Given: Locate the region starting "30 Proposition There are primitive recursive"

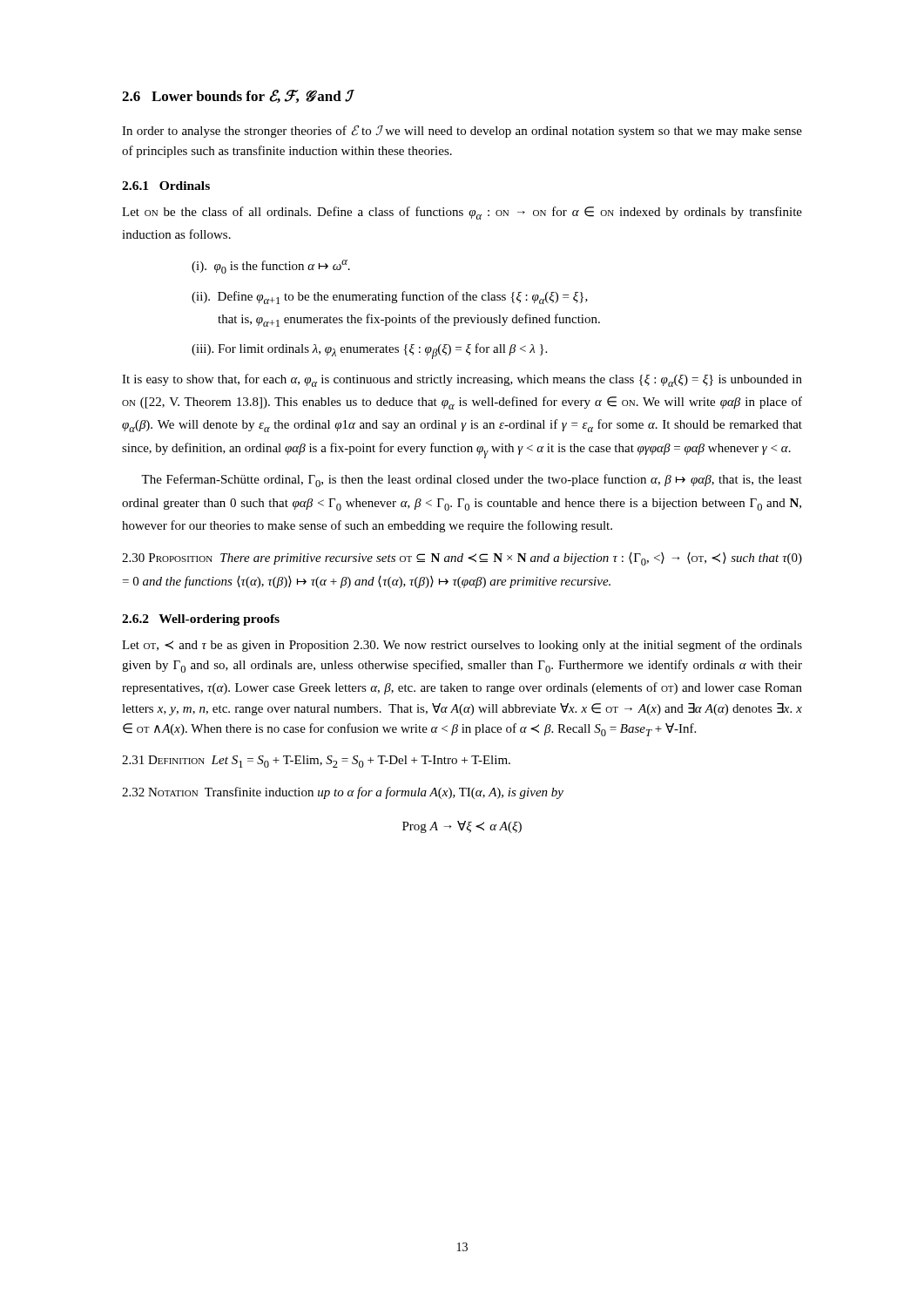Looking at the screenshot, I should (462, 570).
